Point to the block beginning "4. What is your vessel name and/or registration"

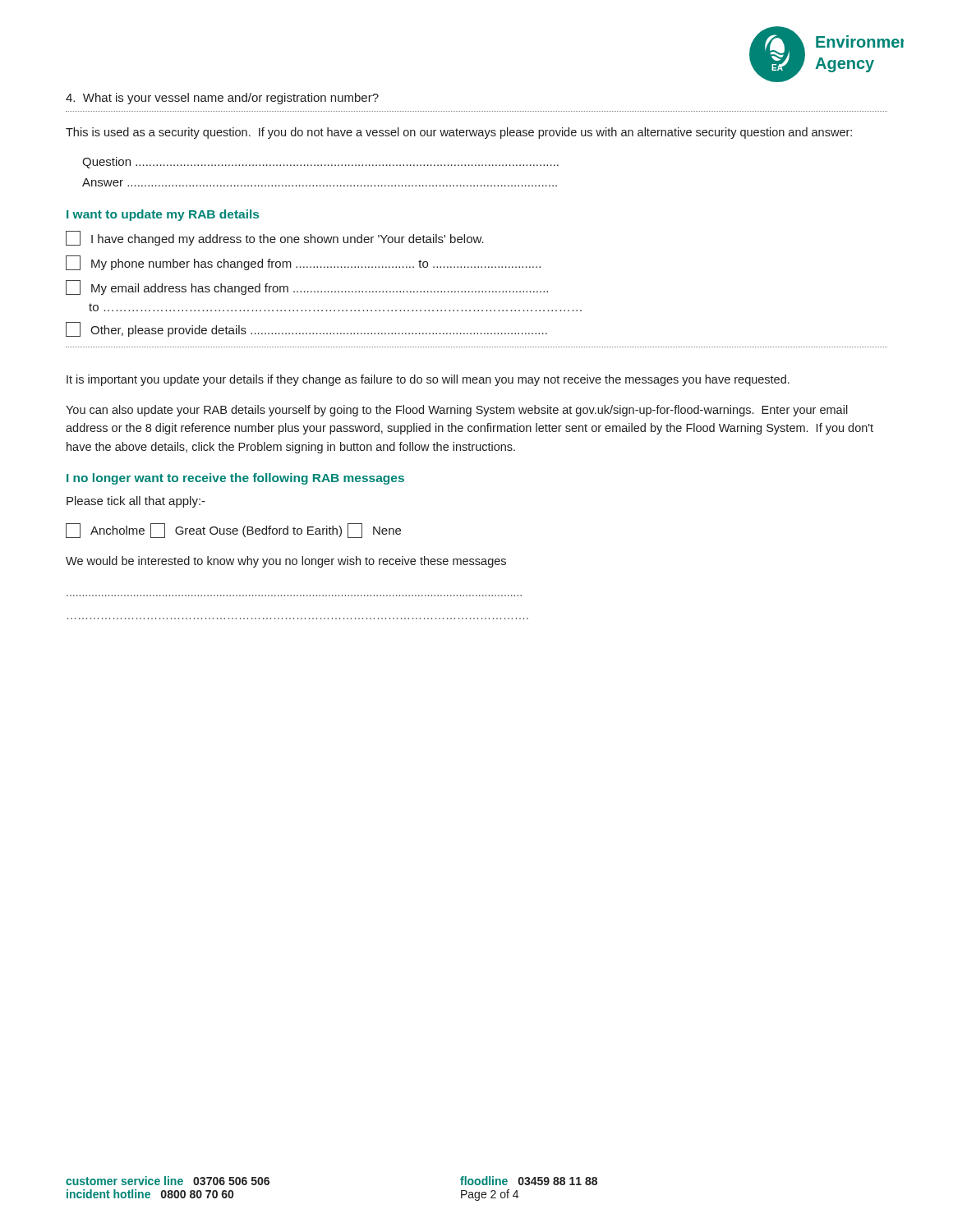click(222, 97)
